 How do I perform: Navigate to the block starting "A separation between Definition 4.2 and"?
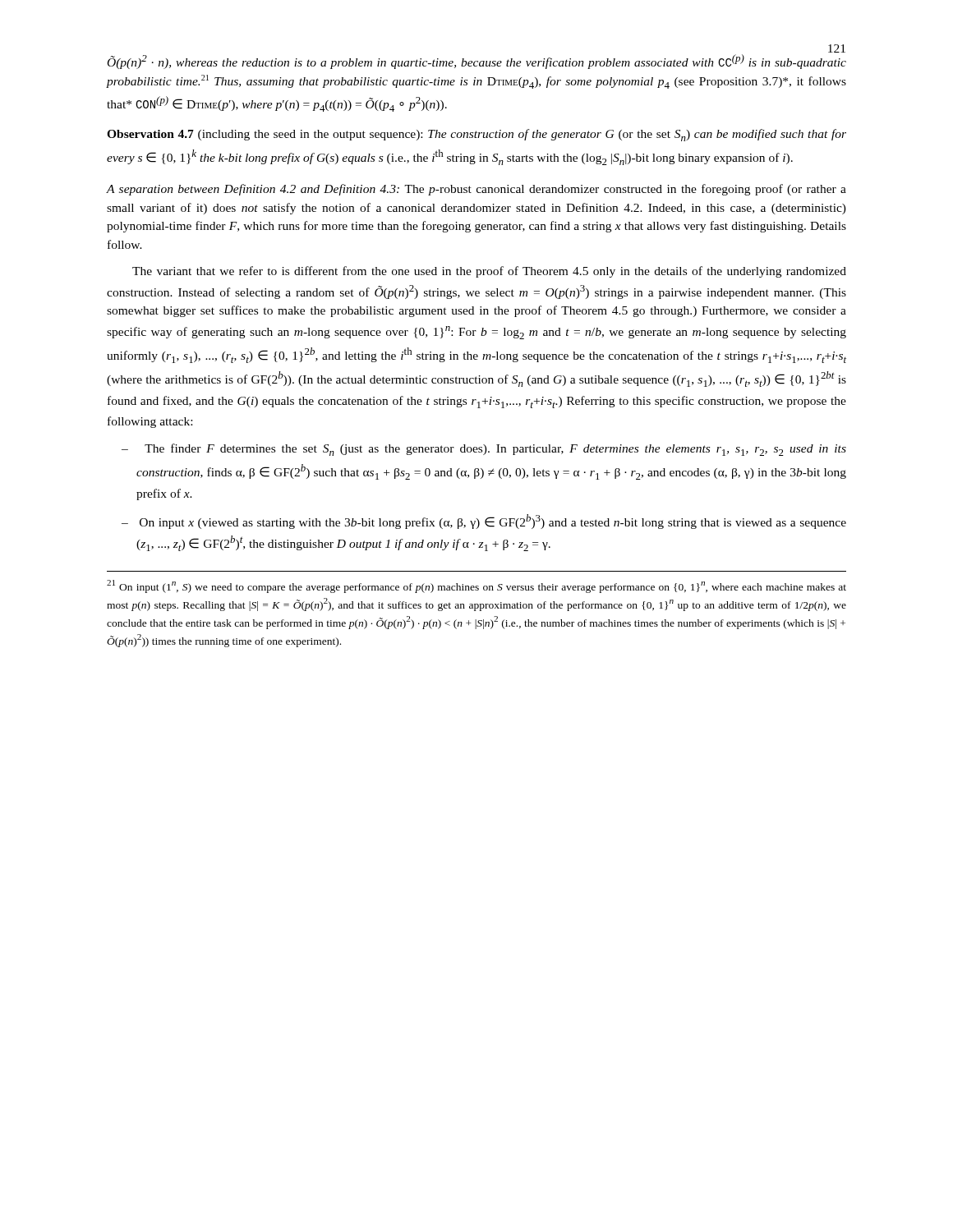coord(476,306)
